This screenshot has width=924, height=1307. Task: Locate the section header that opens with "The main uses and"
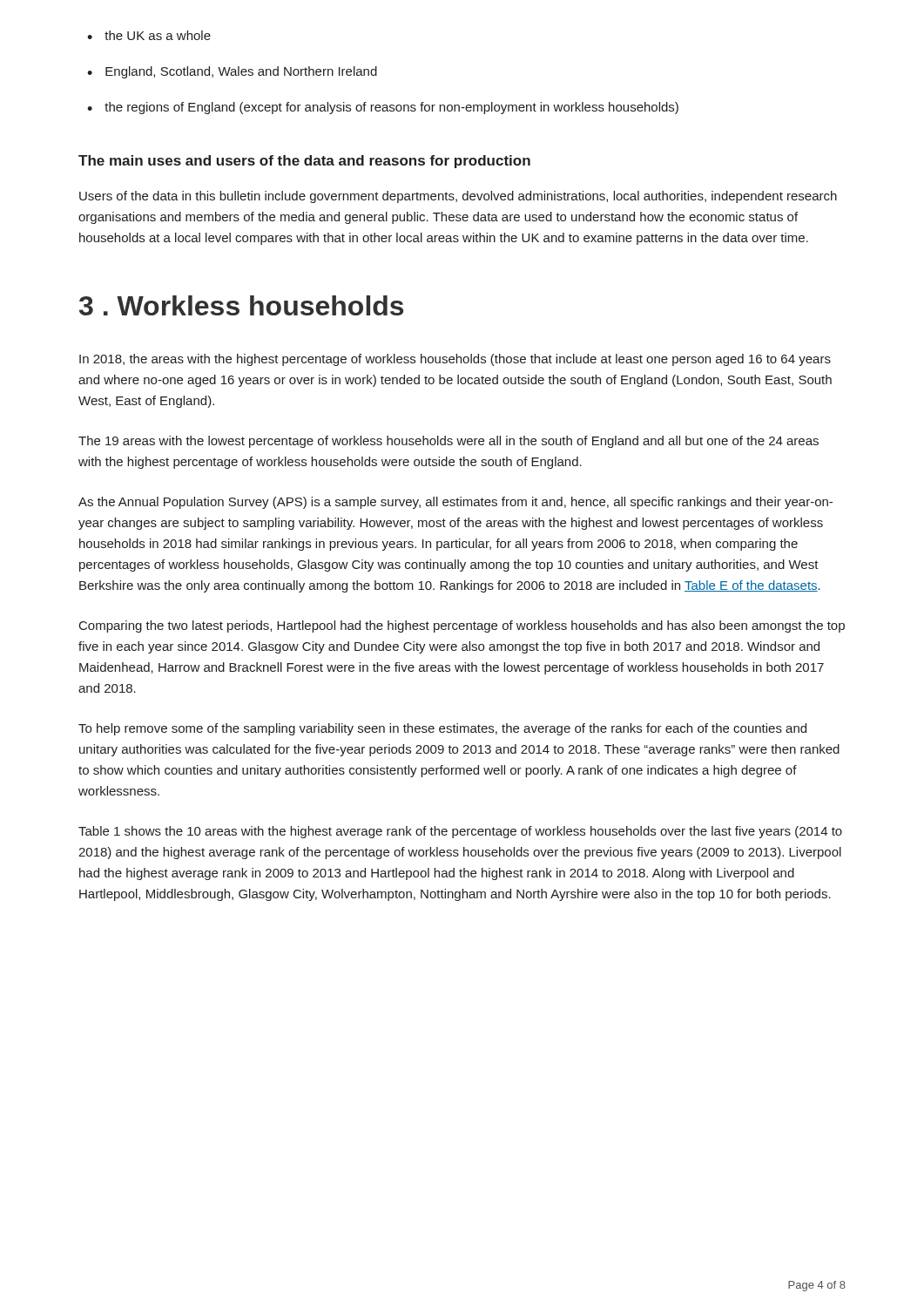click(305, 161)
